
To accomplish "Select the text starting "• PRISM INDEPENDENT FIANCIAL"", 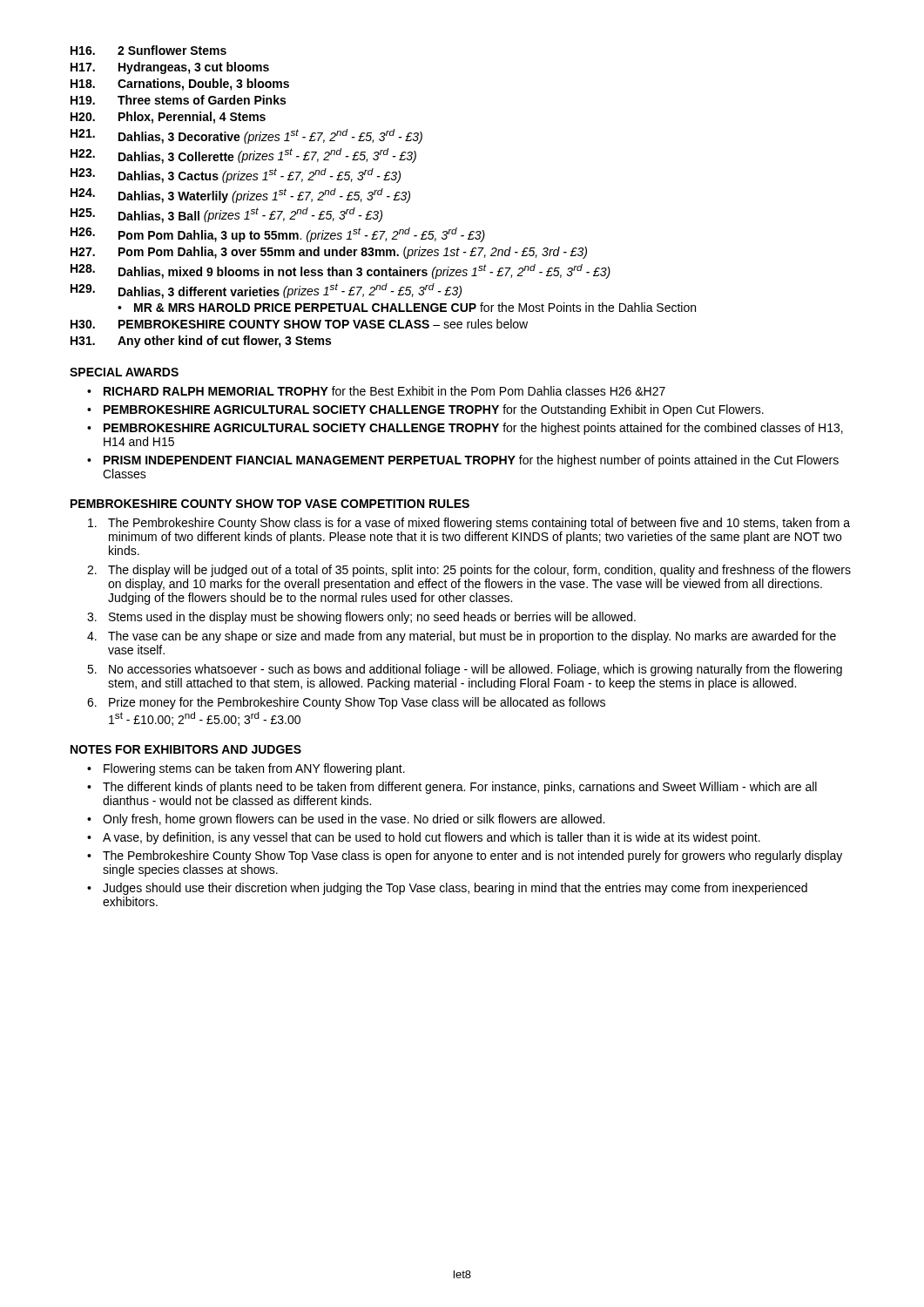I will click(471, 467).
